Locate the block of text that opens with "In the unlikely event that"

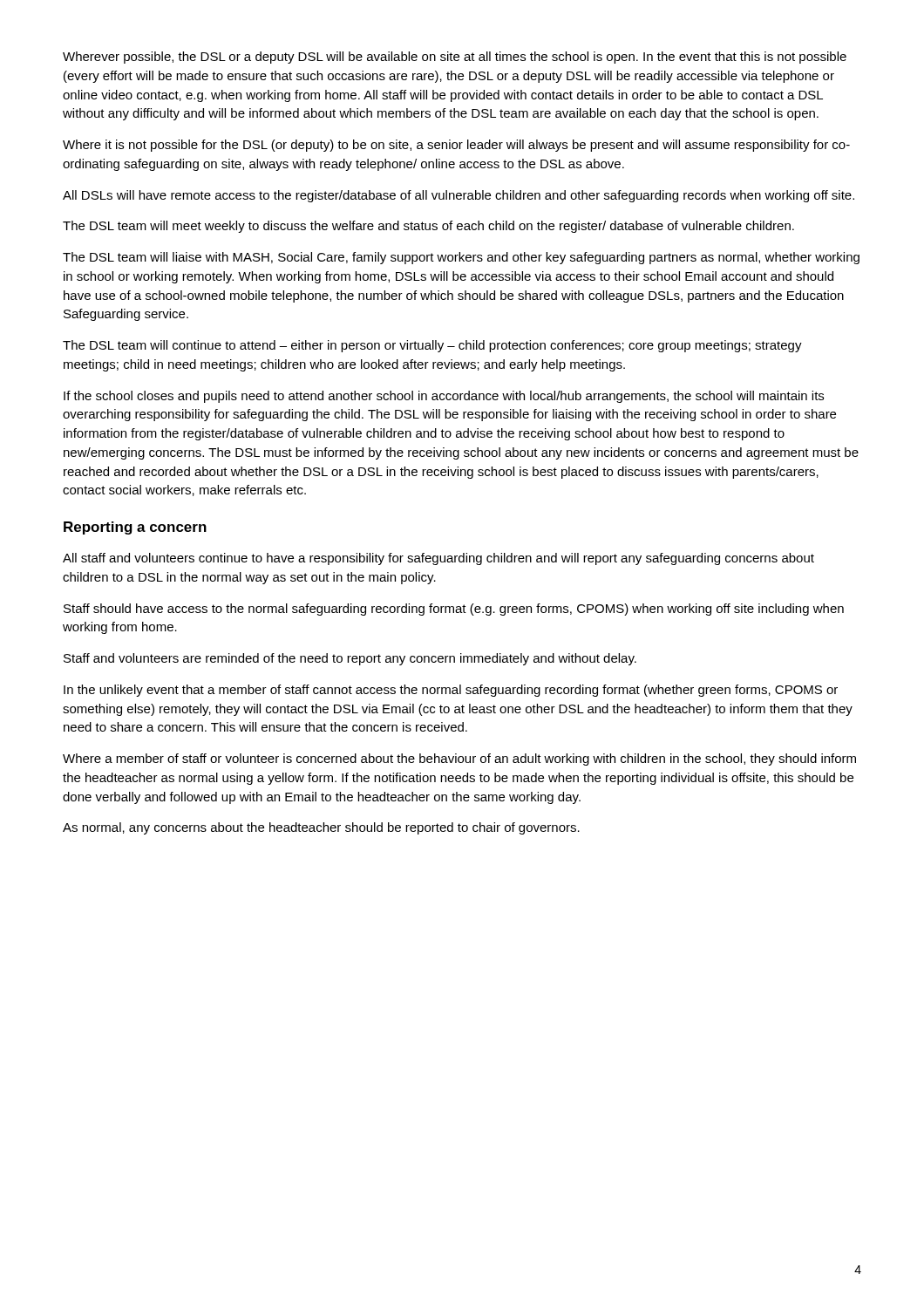click(x=462, y=708)
